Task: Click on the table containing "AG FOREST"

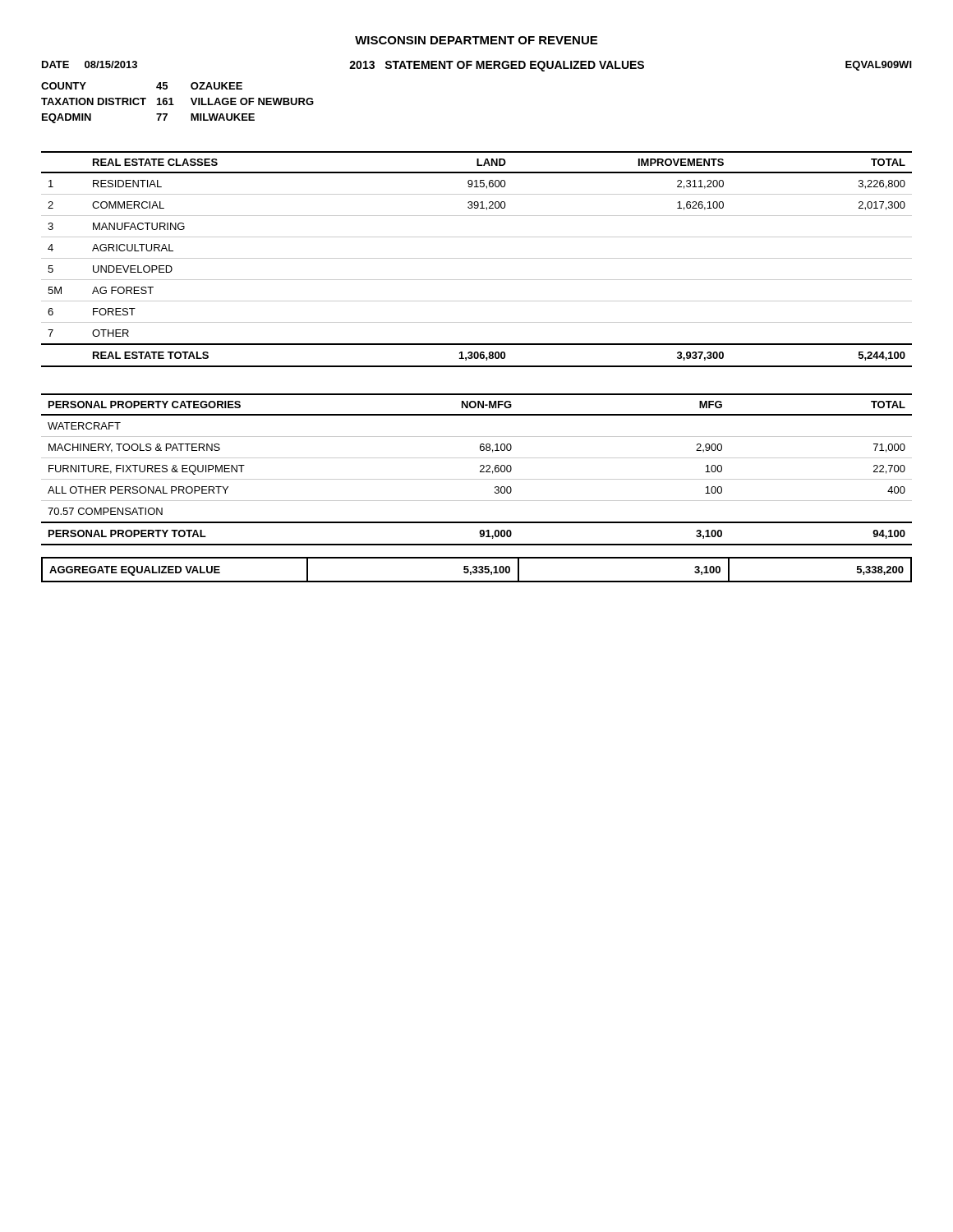Action: coord(476,259)
